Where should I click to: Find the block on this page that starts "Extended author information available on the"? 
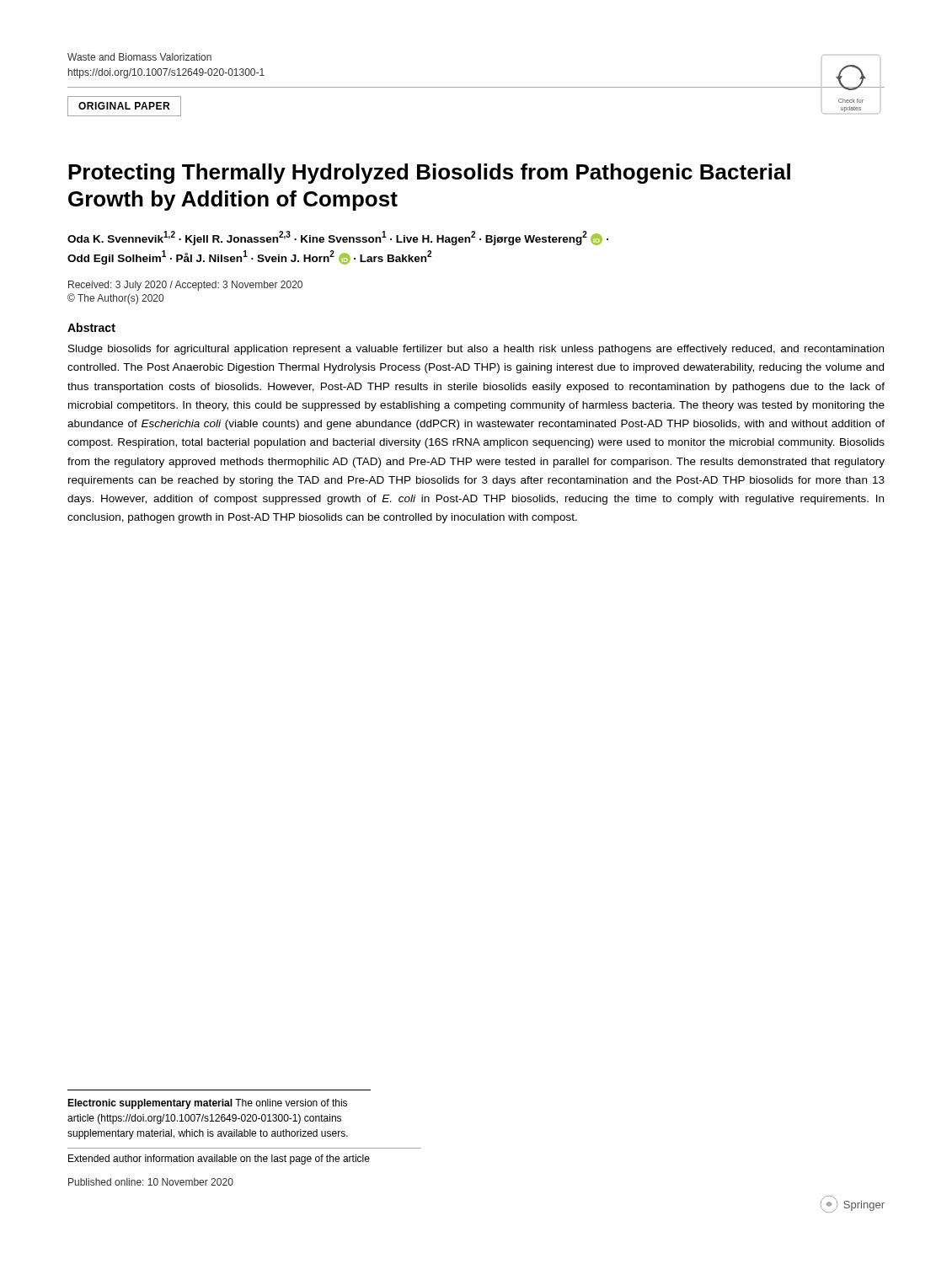(x=244, y=1156)
